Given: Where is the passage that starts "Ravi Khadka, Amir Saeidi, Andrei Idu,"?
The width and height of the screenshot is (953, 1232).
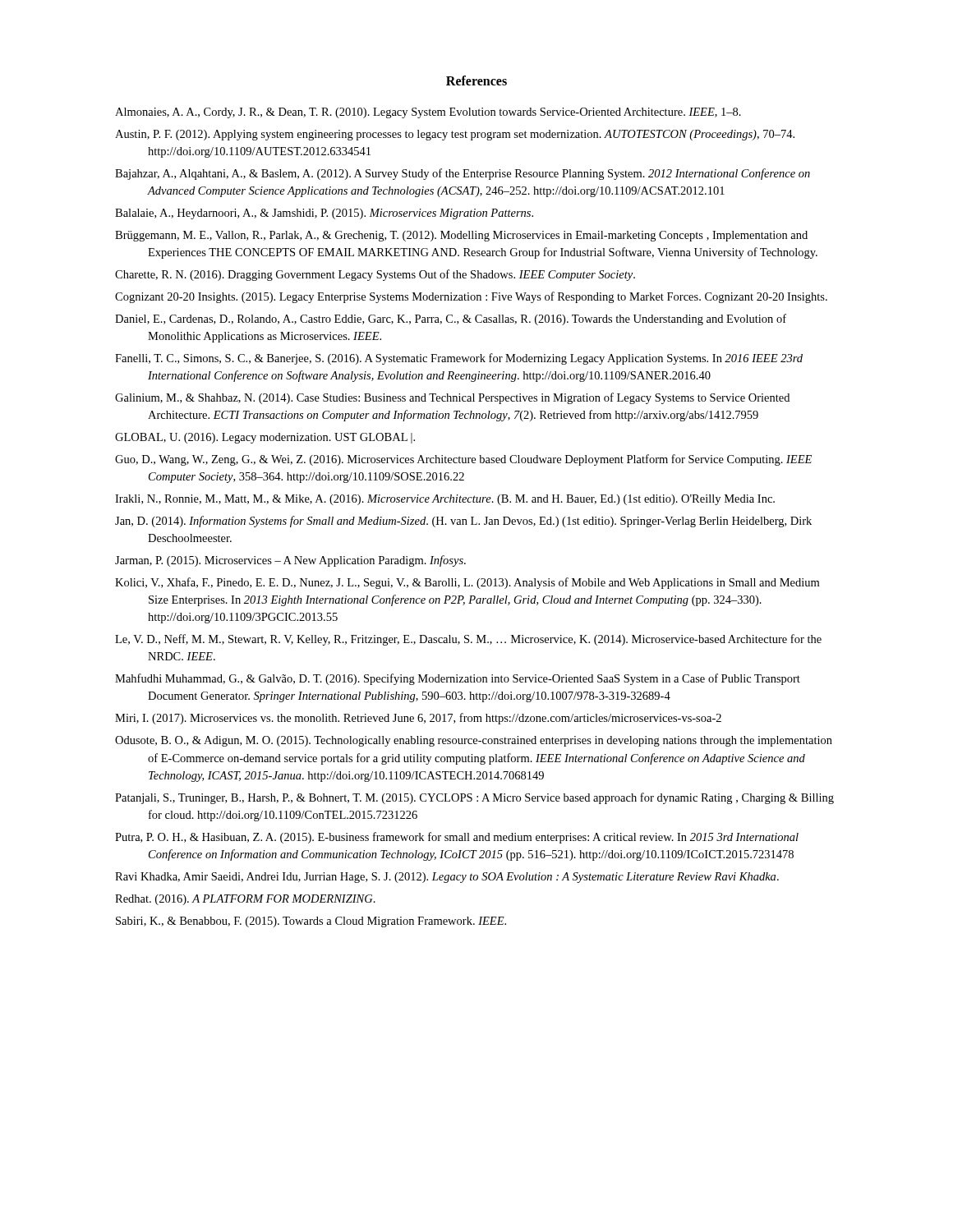Looking at the screenshot, I should [447, 876].
